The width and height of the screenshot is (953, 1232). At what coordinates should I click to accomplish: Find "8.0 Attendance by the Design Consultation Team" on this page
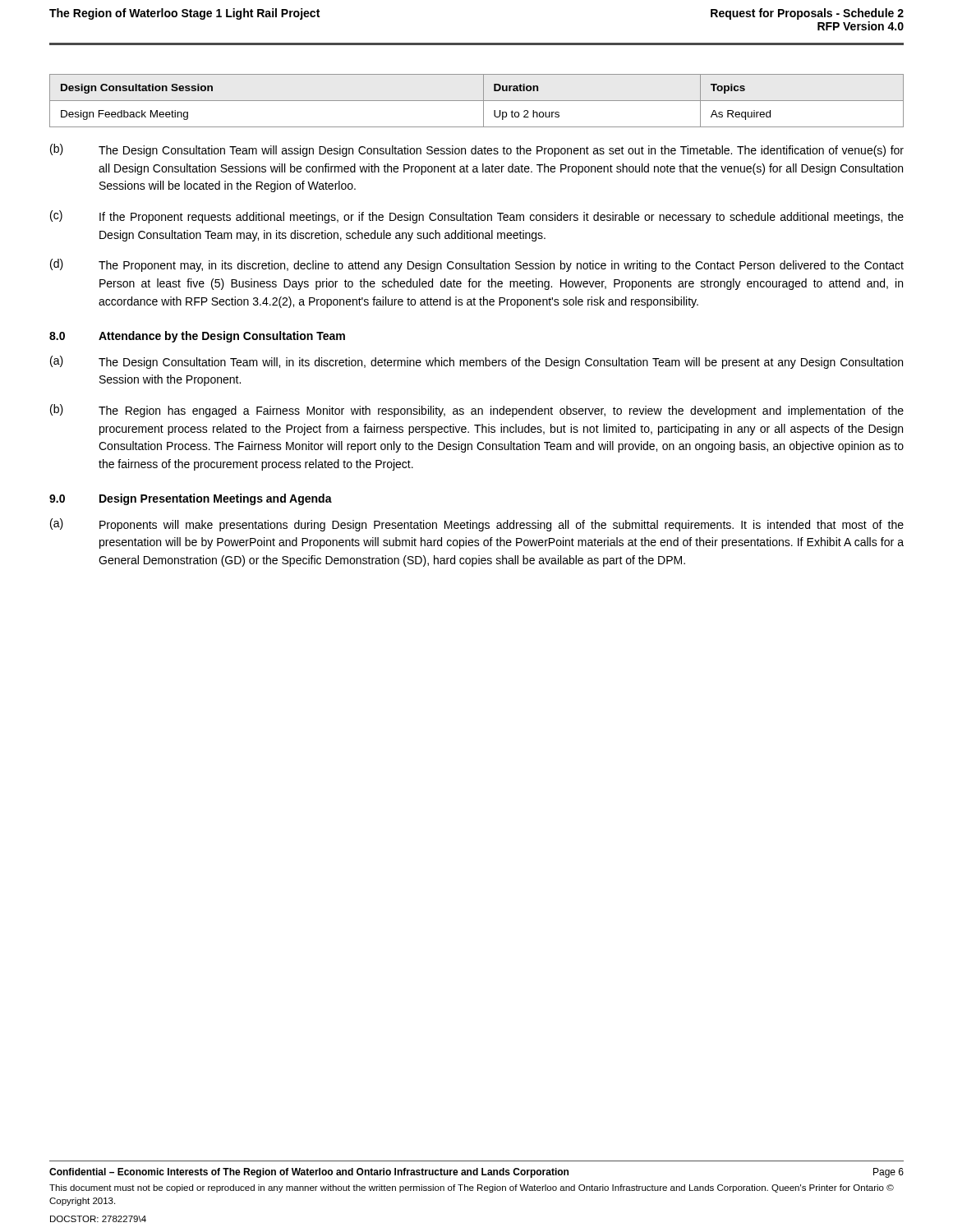pos(197,336)
